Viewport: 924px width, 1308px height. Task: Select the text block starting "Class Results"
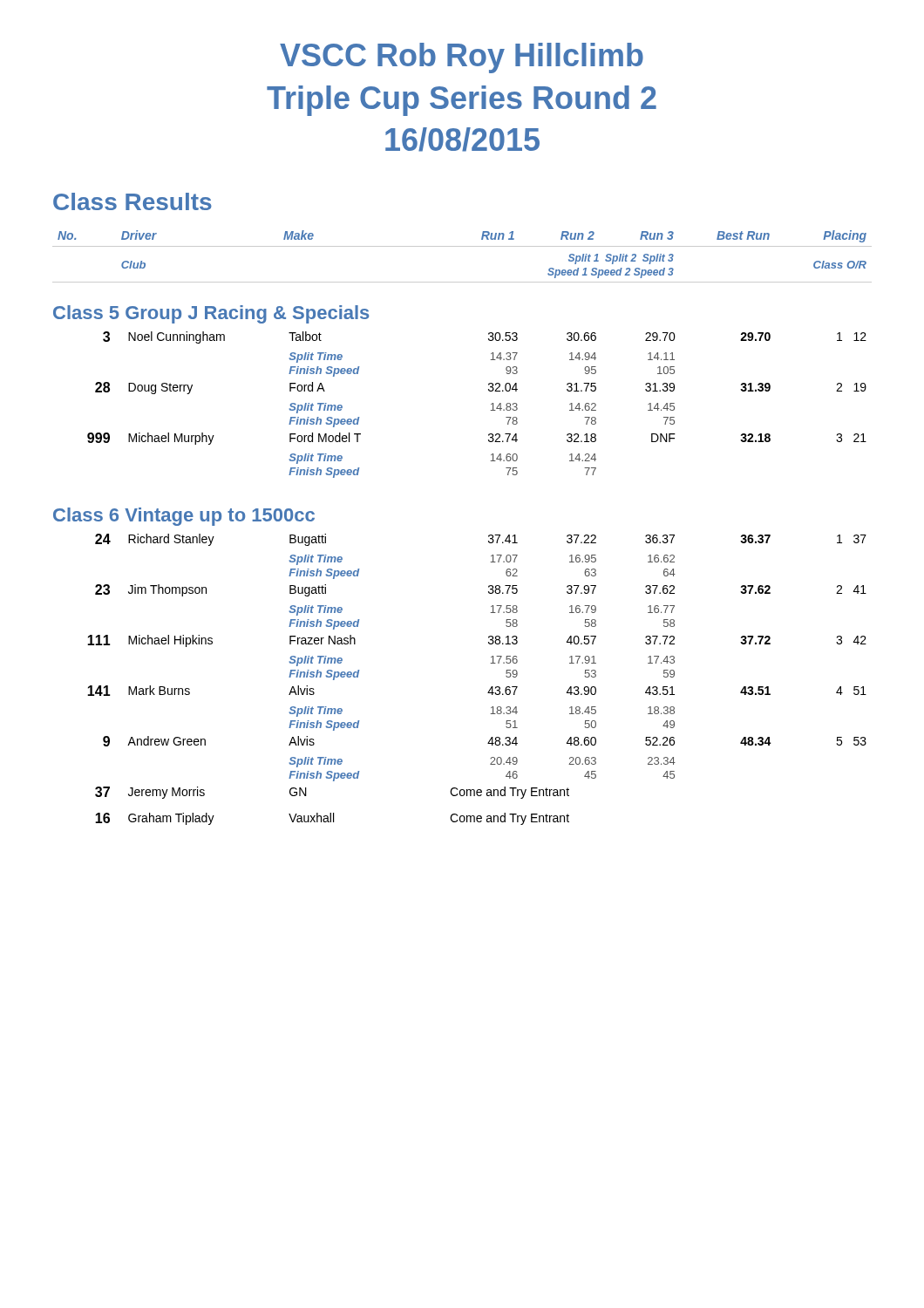pos(132,202)
